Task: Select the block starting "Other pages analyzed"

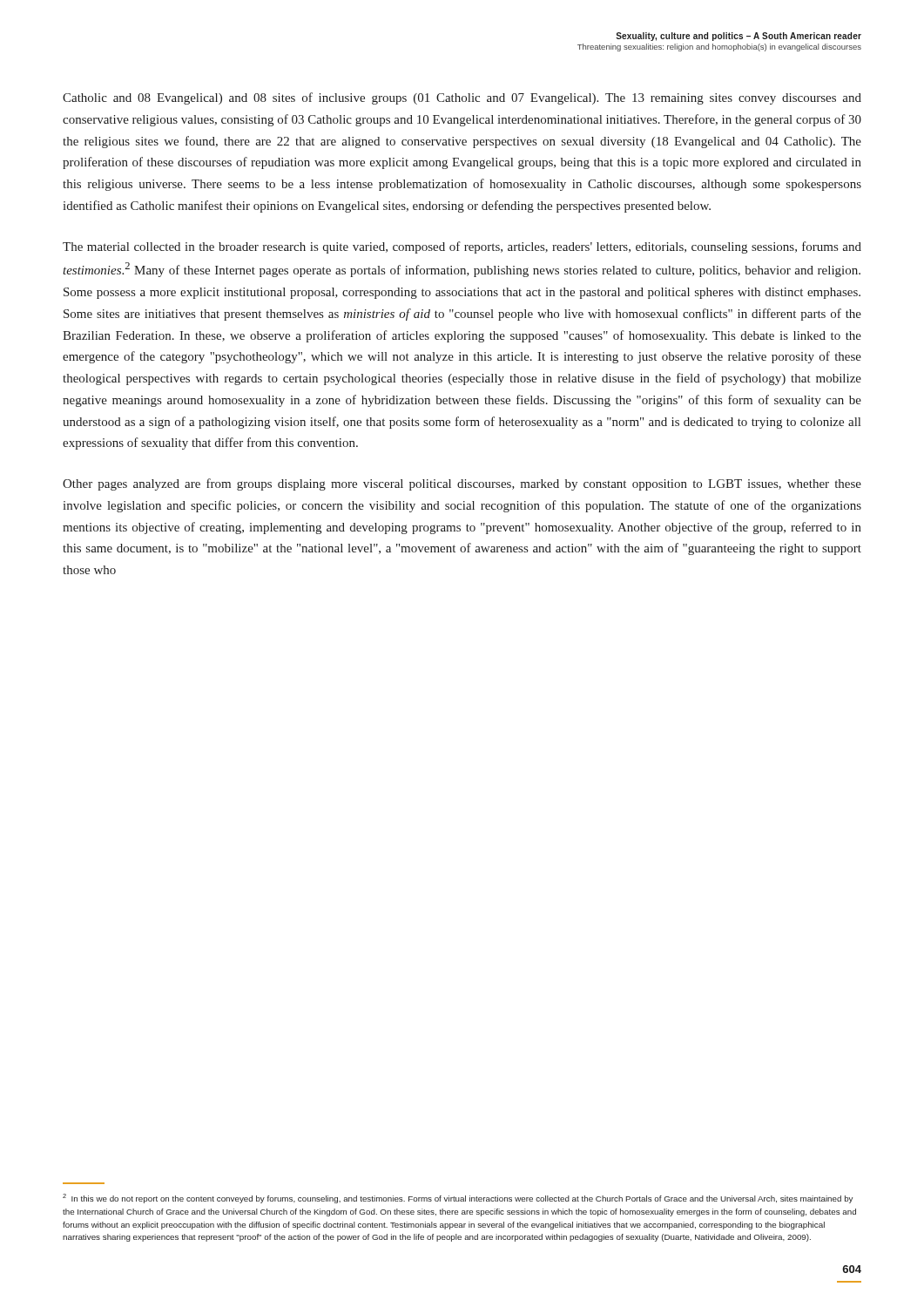Action: 462,527
